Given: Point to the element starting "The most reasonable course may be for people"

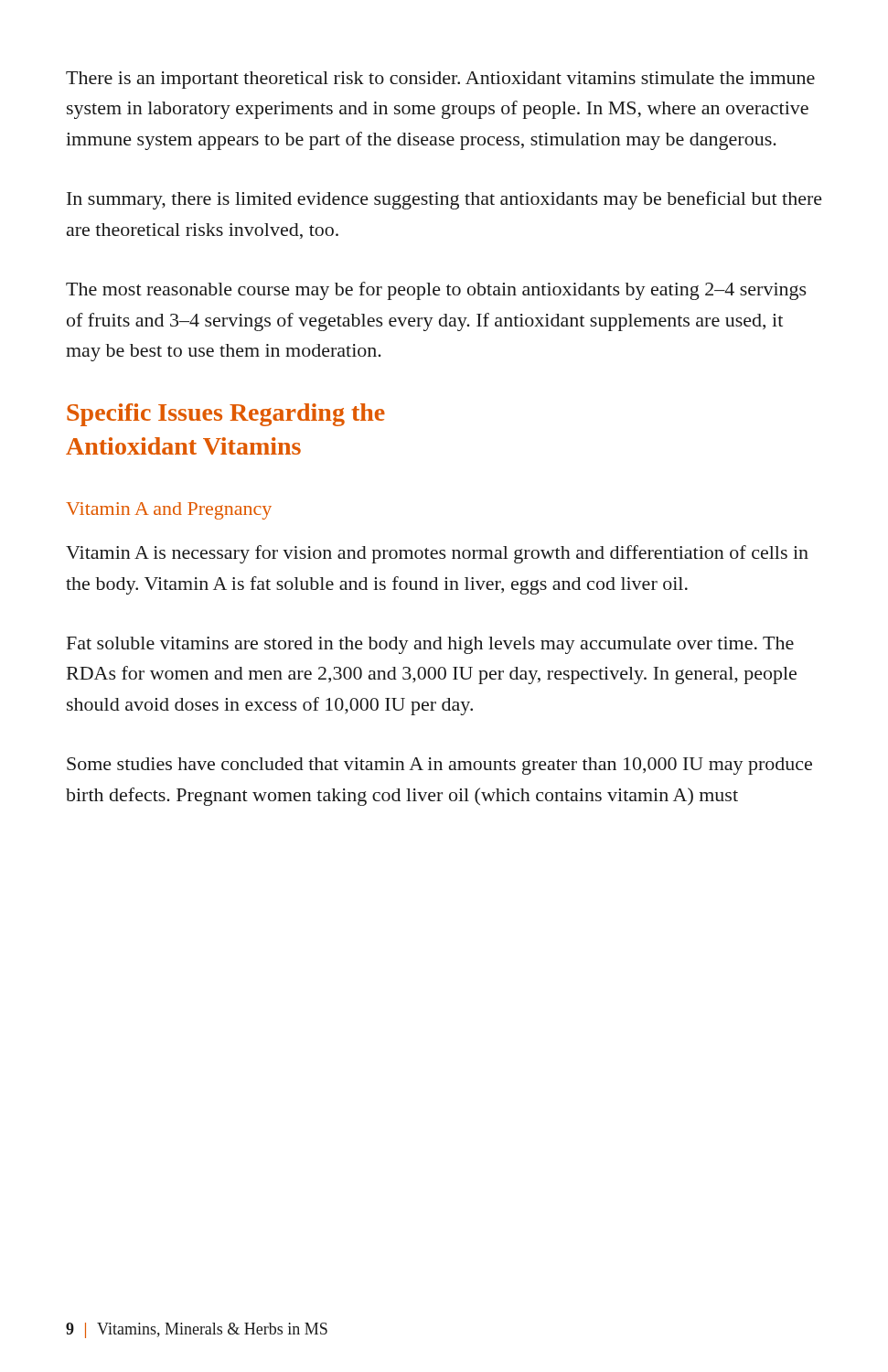Looking at the screenshot, I should point(444,320).
